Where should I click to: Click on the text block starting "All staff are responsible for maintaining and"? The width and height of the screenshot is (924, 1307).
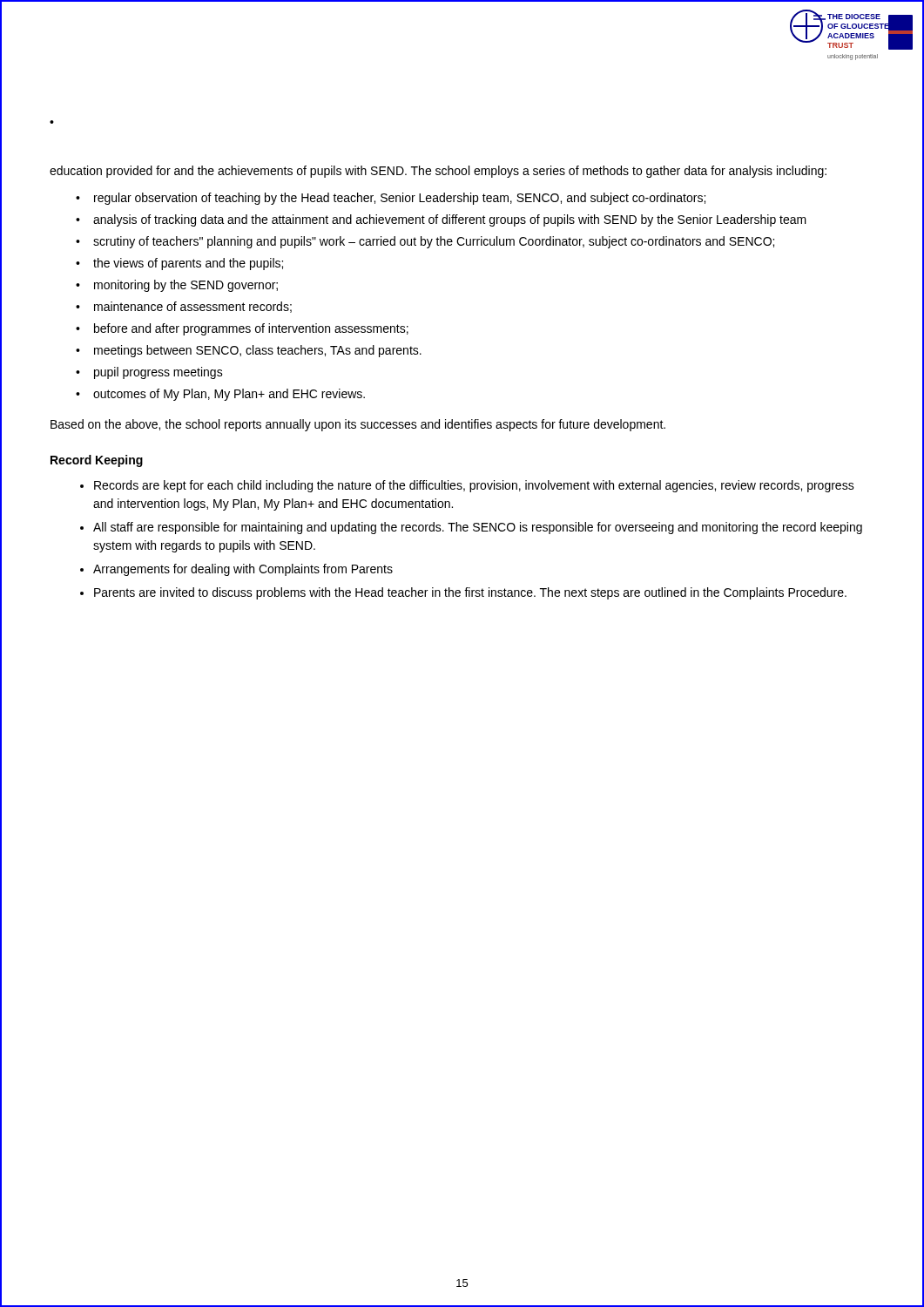pyautogui.click(x=478, y=536)
